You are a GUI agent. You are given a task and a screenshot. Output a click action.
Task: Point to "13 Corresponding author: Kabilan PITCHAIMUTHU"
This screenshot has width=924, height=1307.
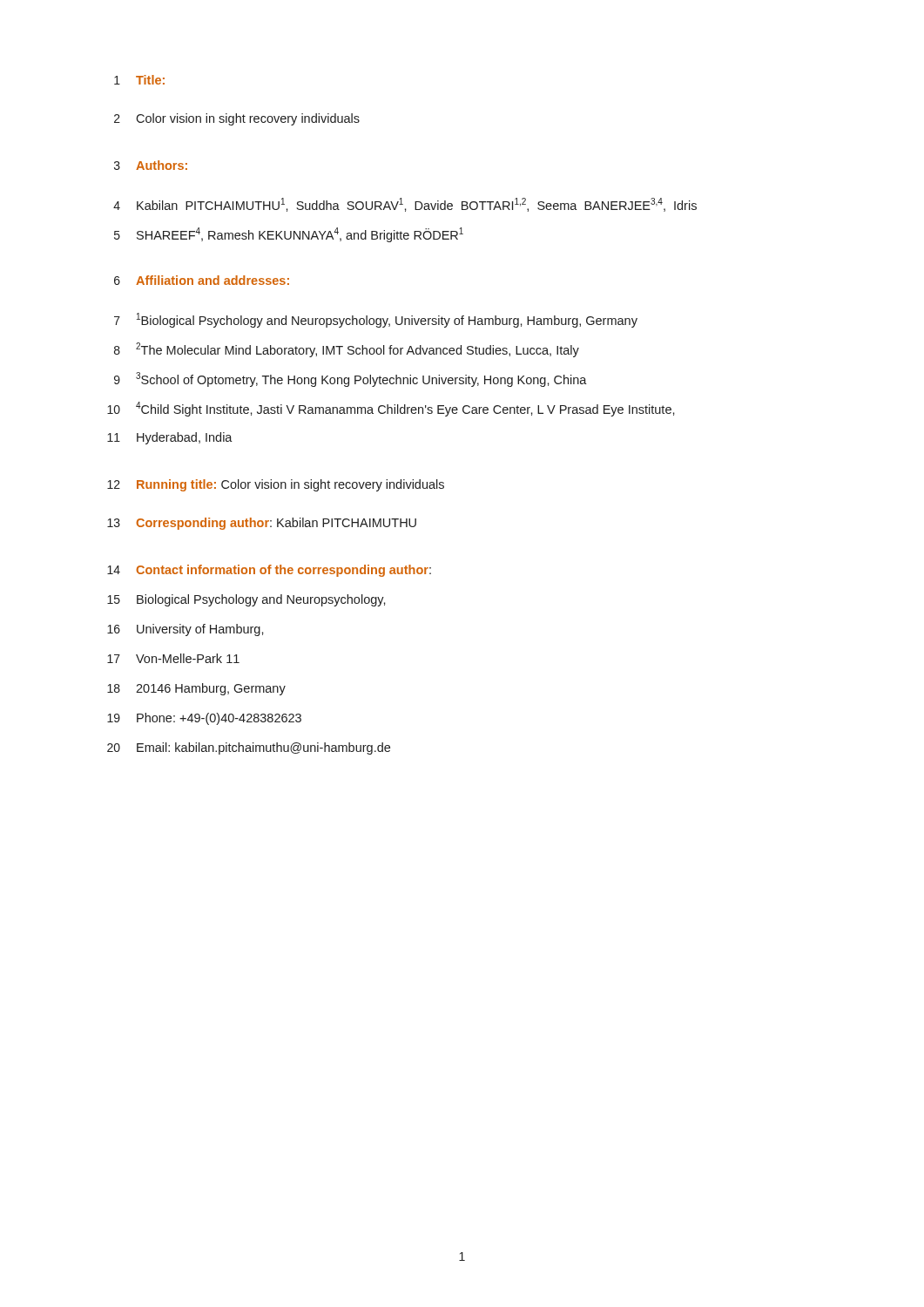(262, 524)
